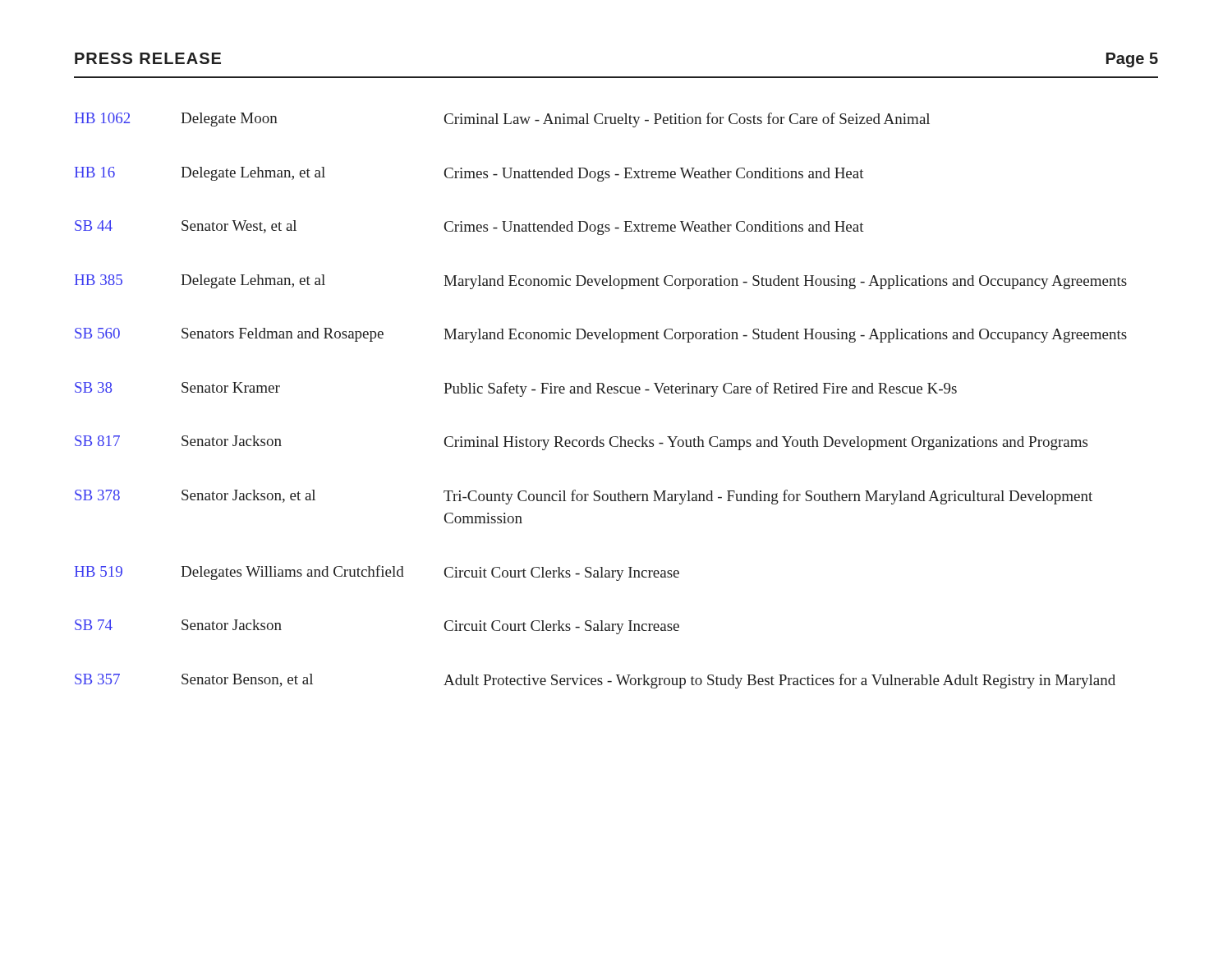
Task: Find the block on this page that starts "SB 357 Senator Benson, et"
Action: click(616, 680)
